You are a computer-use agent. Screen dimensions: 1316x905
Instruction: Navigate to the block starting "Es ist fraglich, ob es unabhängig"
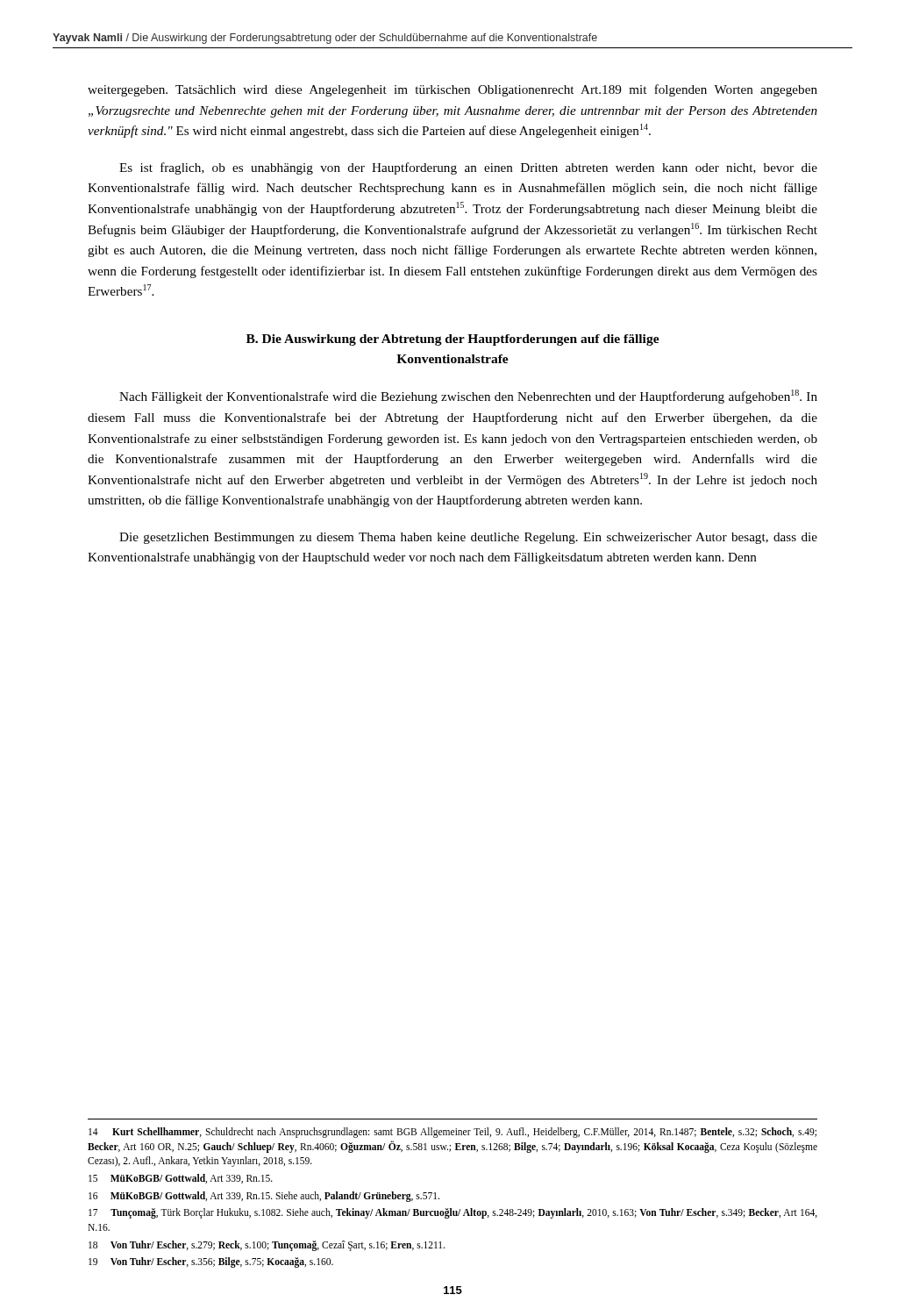coord(452,229)
